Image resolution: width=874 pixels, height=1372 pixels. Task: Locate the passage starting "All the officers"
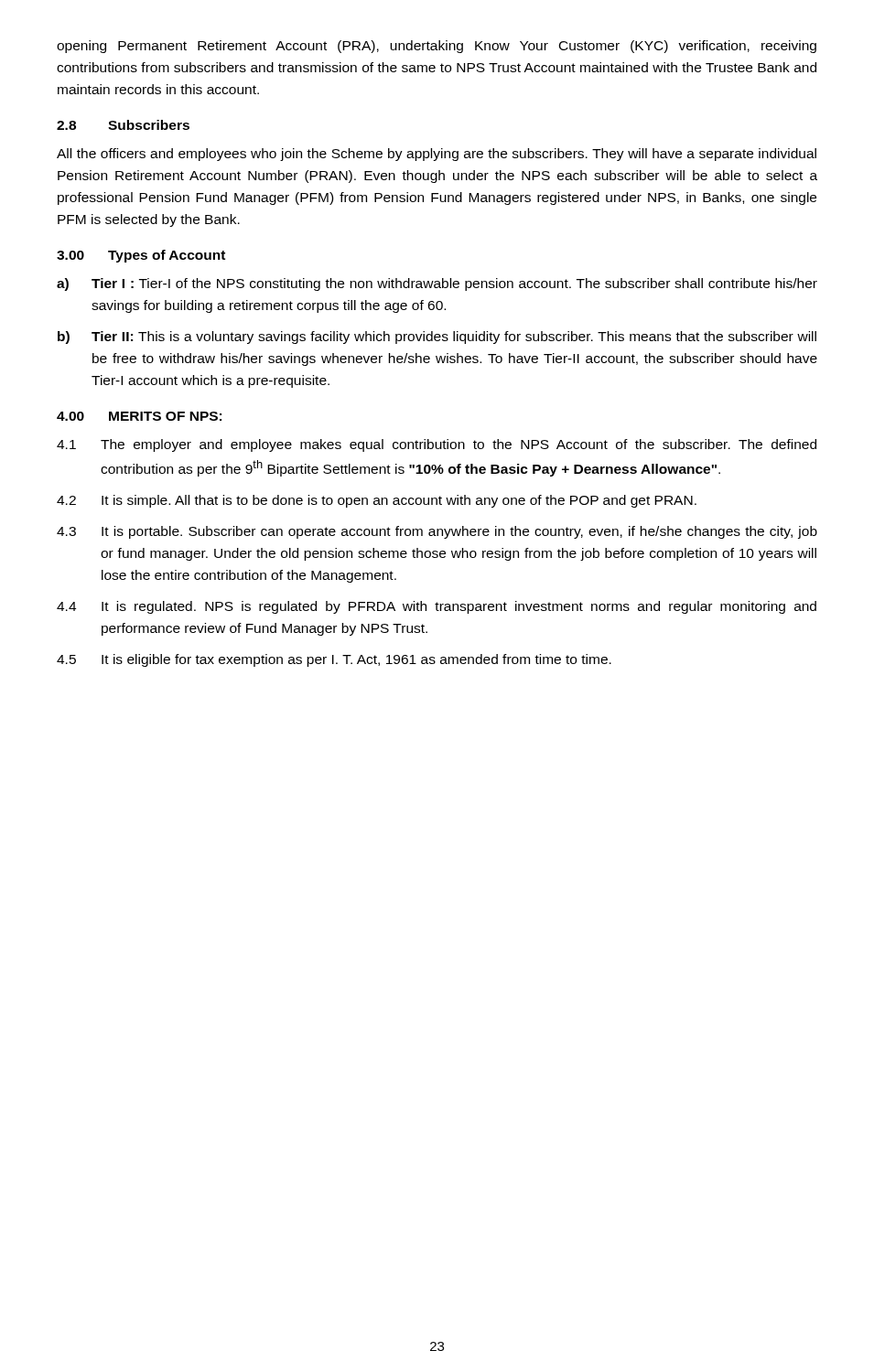tap(437, 187)
